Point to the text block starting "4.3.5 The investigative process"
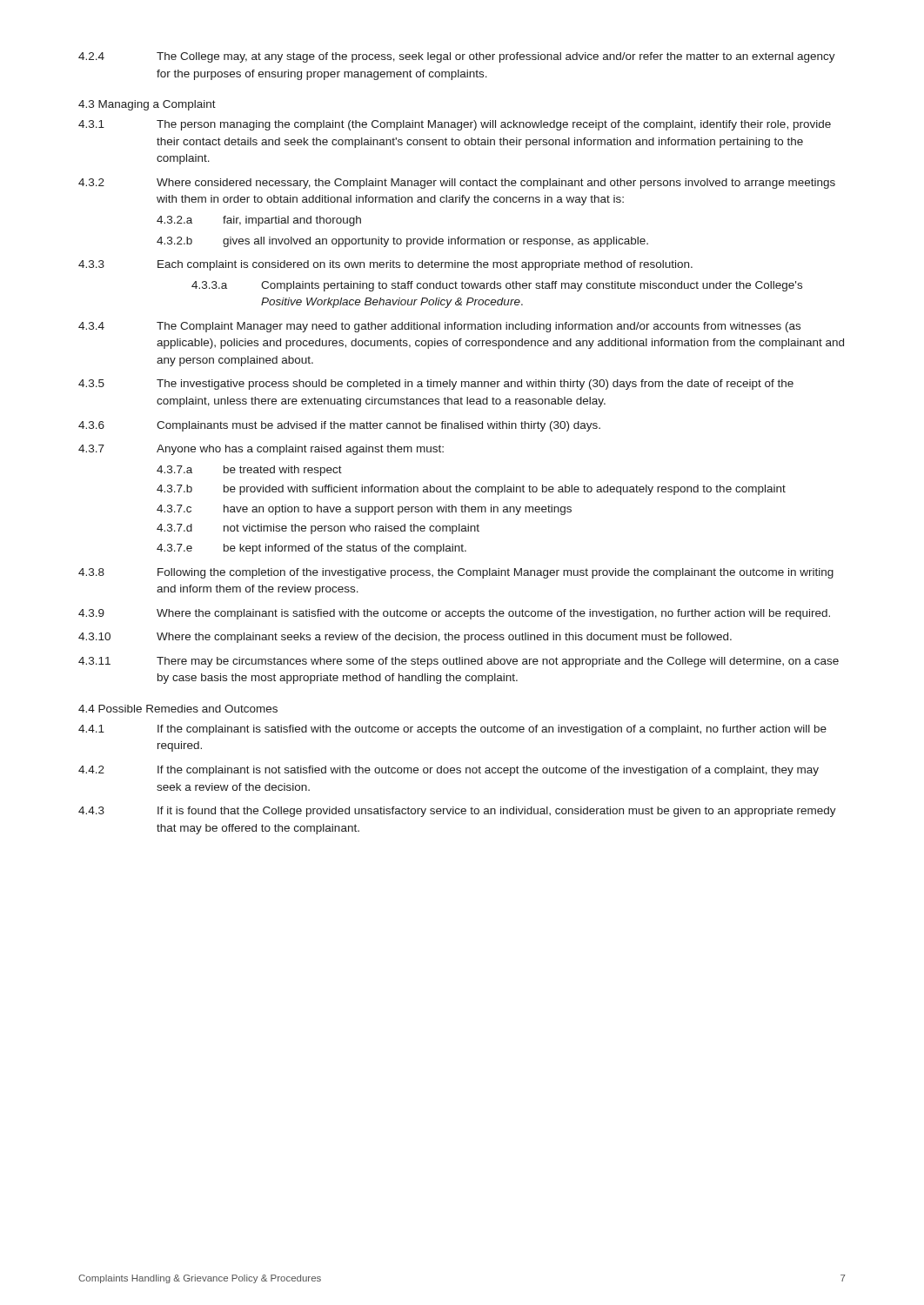924x1305 pixels. (x=462, y=392)
